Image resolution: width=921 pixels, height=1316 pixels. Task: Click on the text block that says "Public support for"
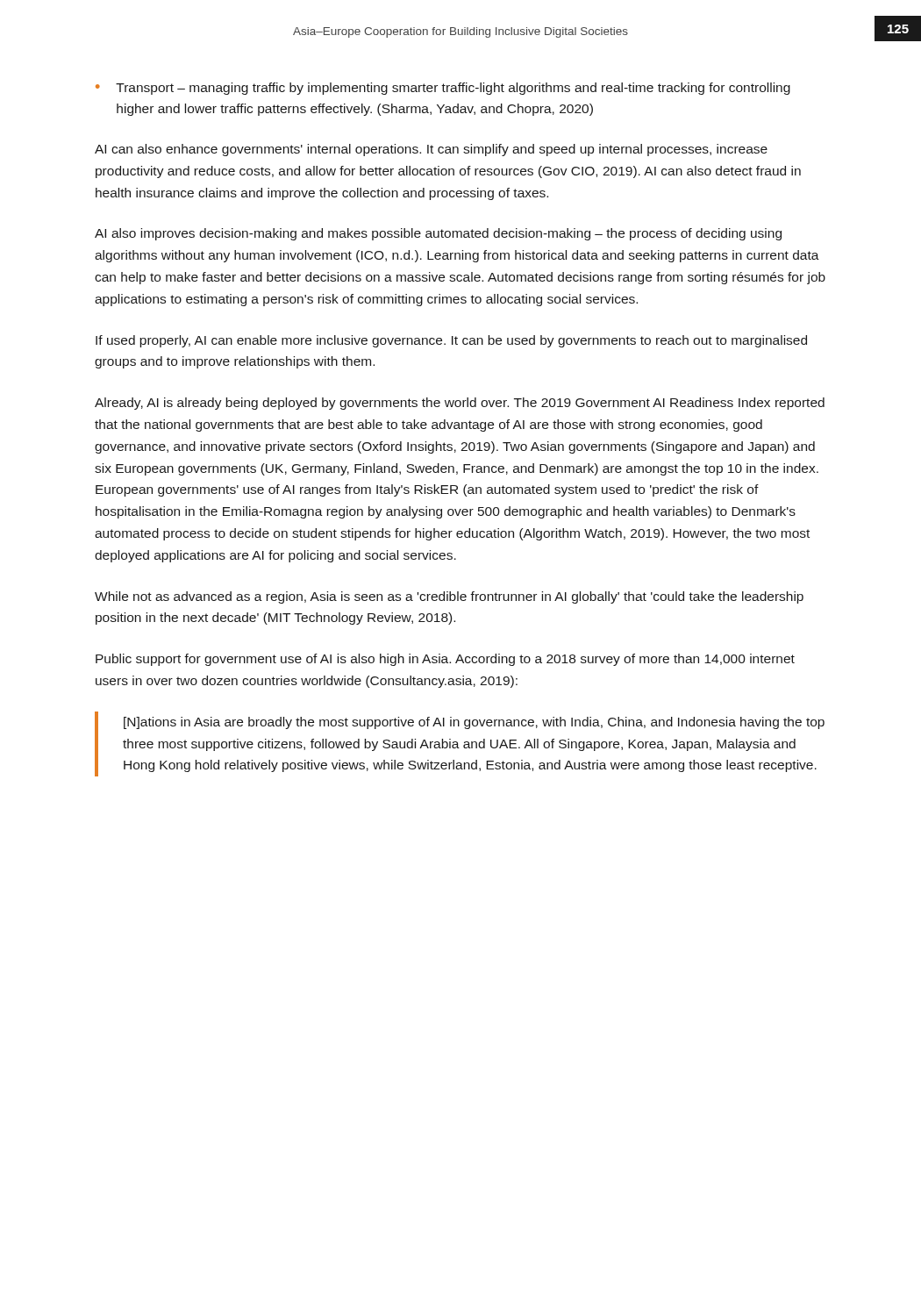pyautogui.click(x=445, y=669)
